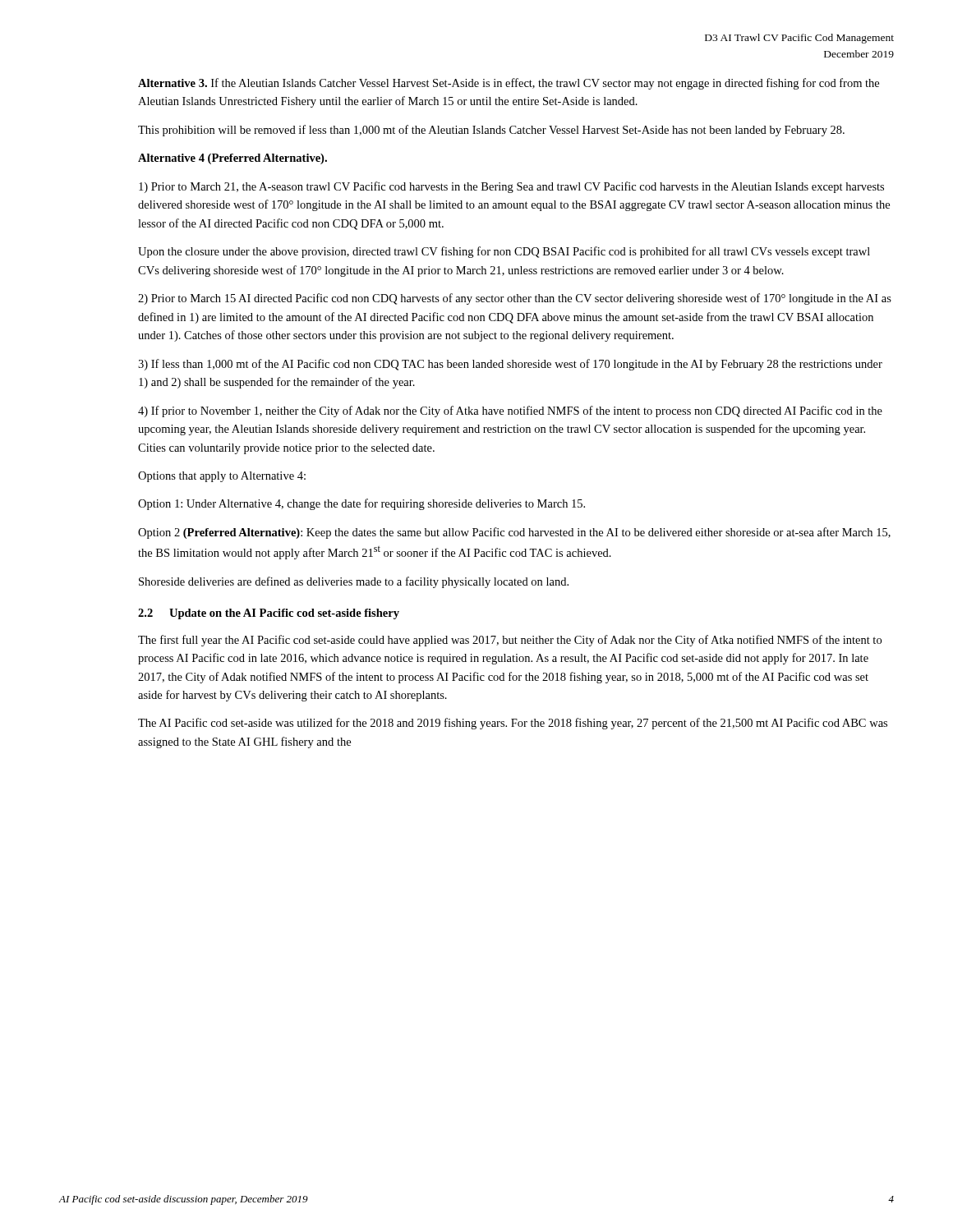Find the text block with the text "This prohibition will be"
This screenshot has height=1232, width=953.
492,130
